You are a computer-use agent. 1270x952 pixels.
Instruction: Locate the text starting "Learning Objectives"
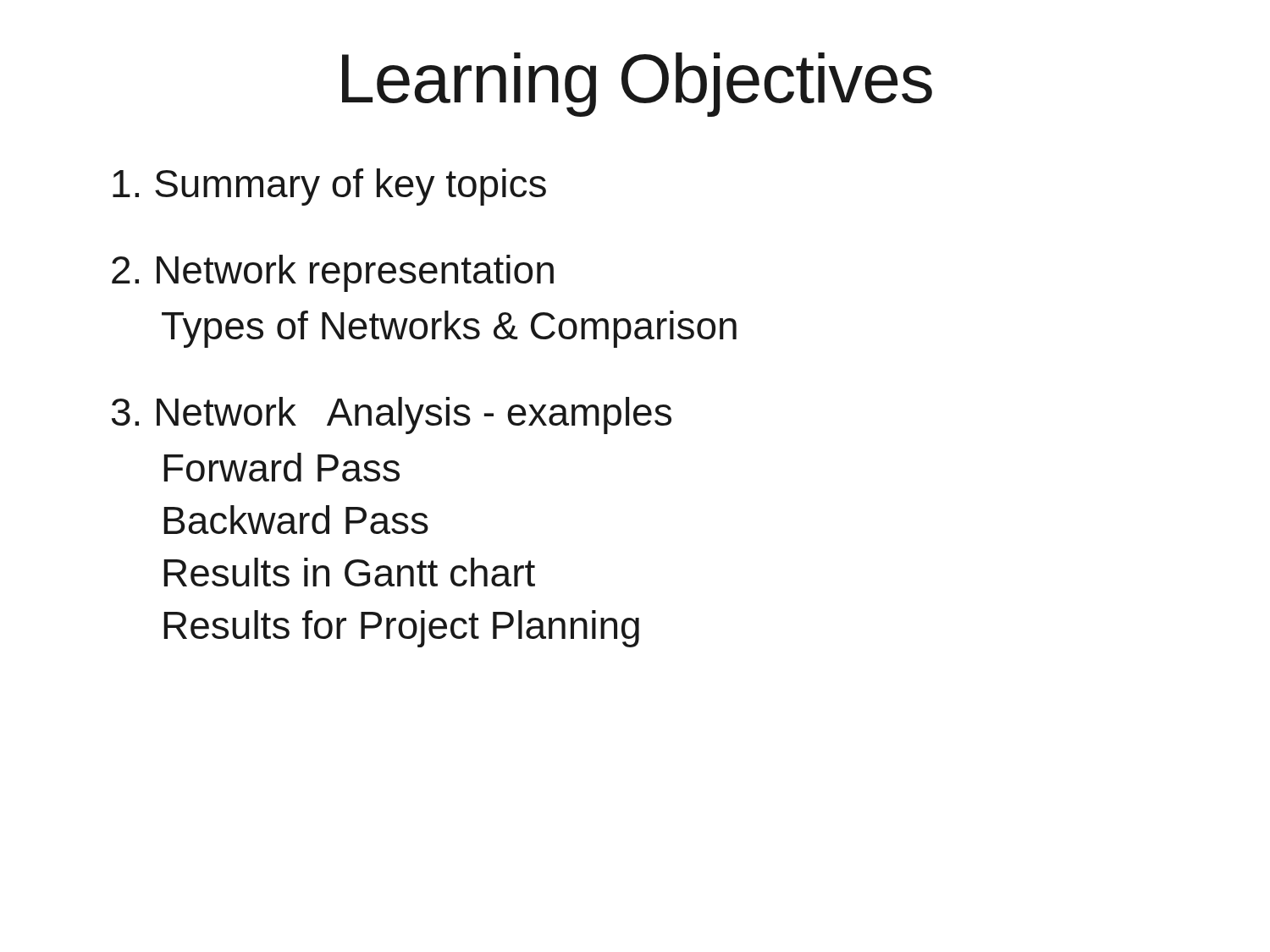coord(635,78)
